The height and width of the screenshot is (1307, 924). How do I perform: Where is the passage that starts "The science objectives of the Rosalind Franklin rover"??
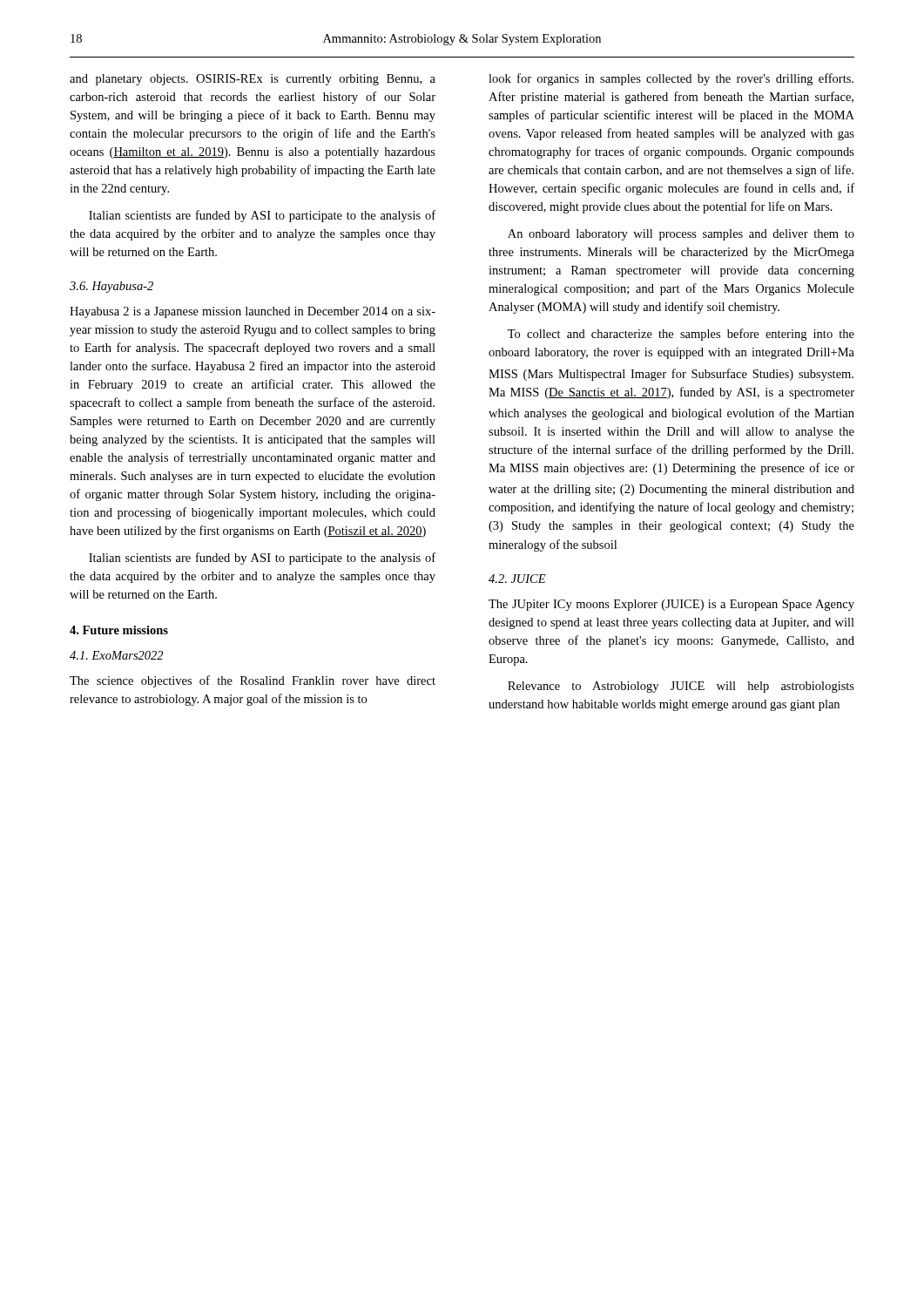(x=253, y=690)
